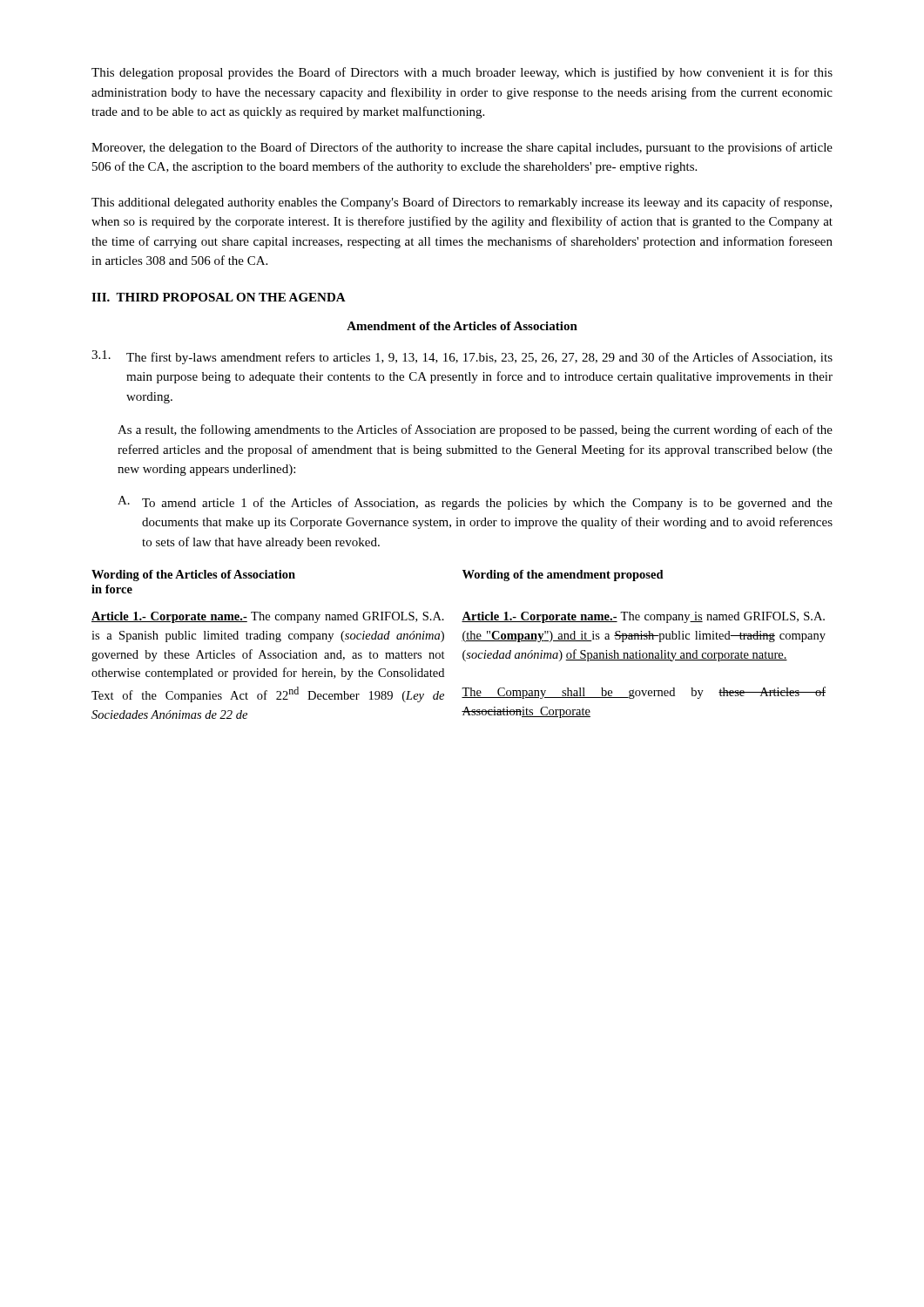Screen dimensions: 1307x924
Task: Click on the text block starting "A. To amend article 1"
Action: click(475, 522)
